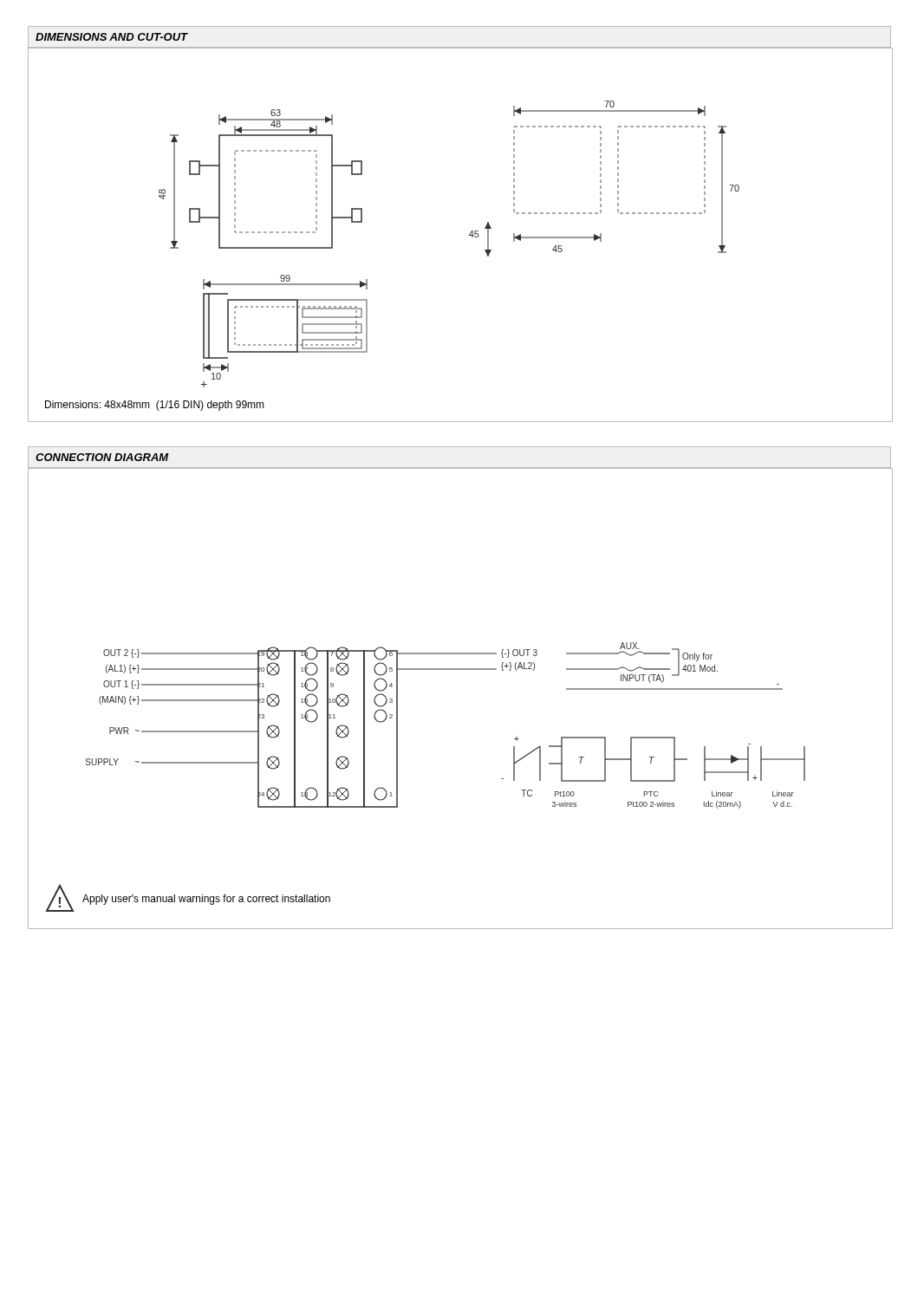Find the element starting "CONNECTION DIAGRAM"

pos(102,457)
